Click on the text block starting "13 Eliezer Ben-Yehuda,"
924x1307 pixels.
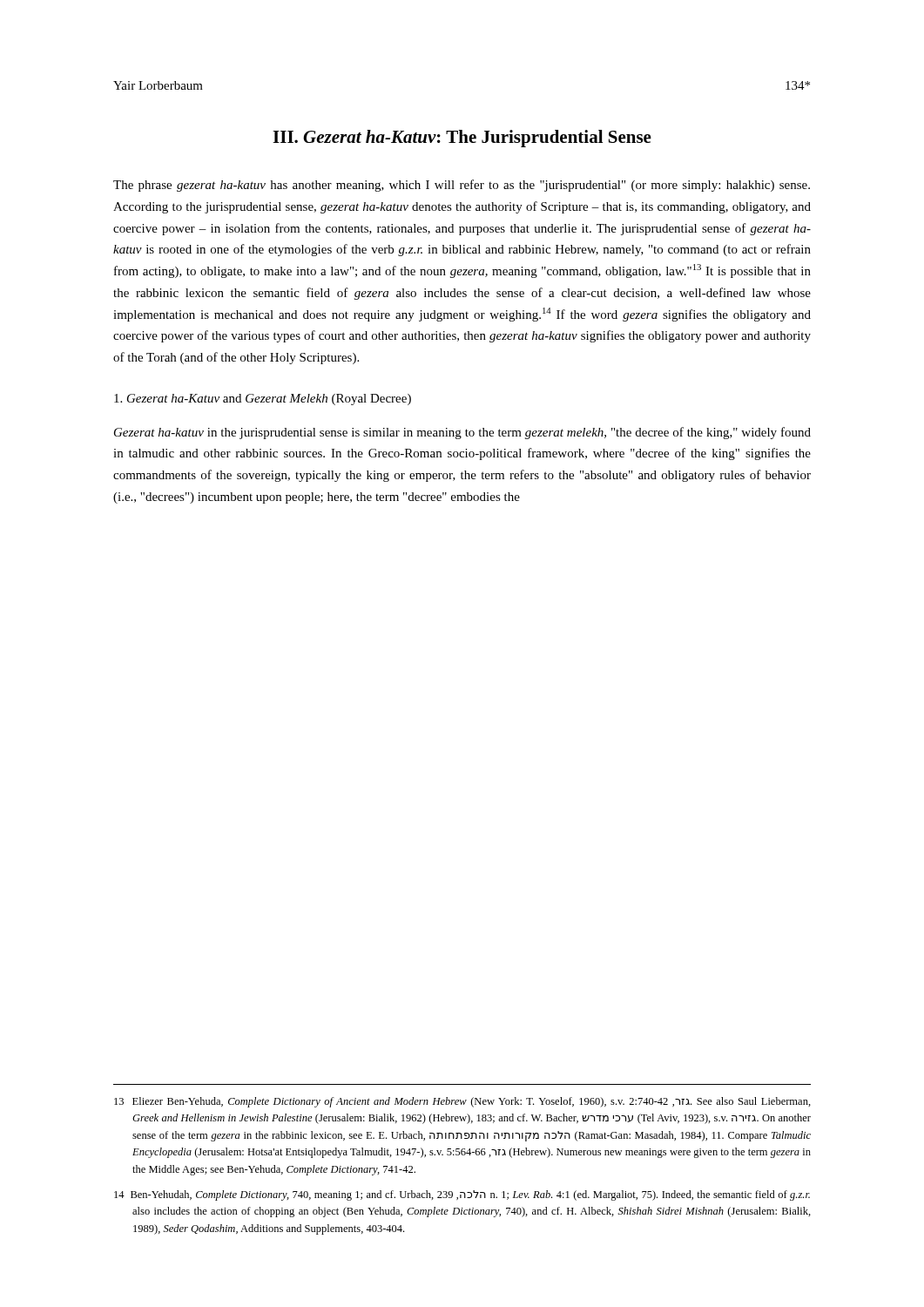(462, 1135)
